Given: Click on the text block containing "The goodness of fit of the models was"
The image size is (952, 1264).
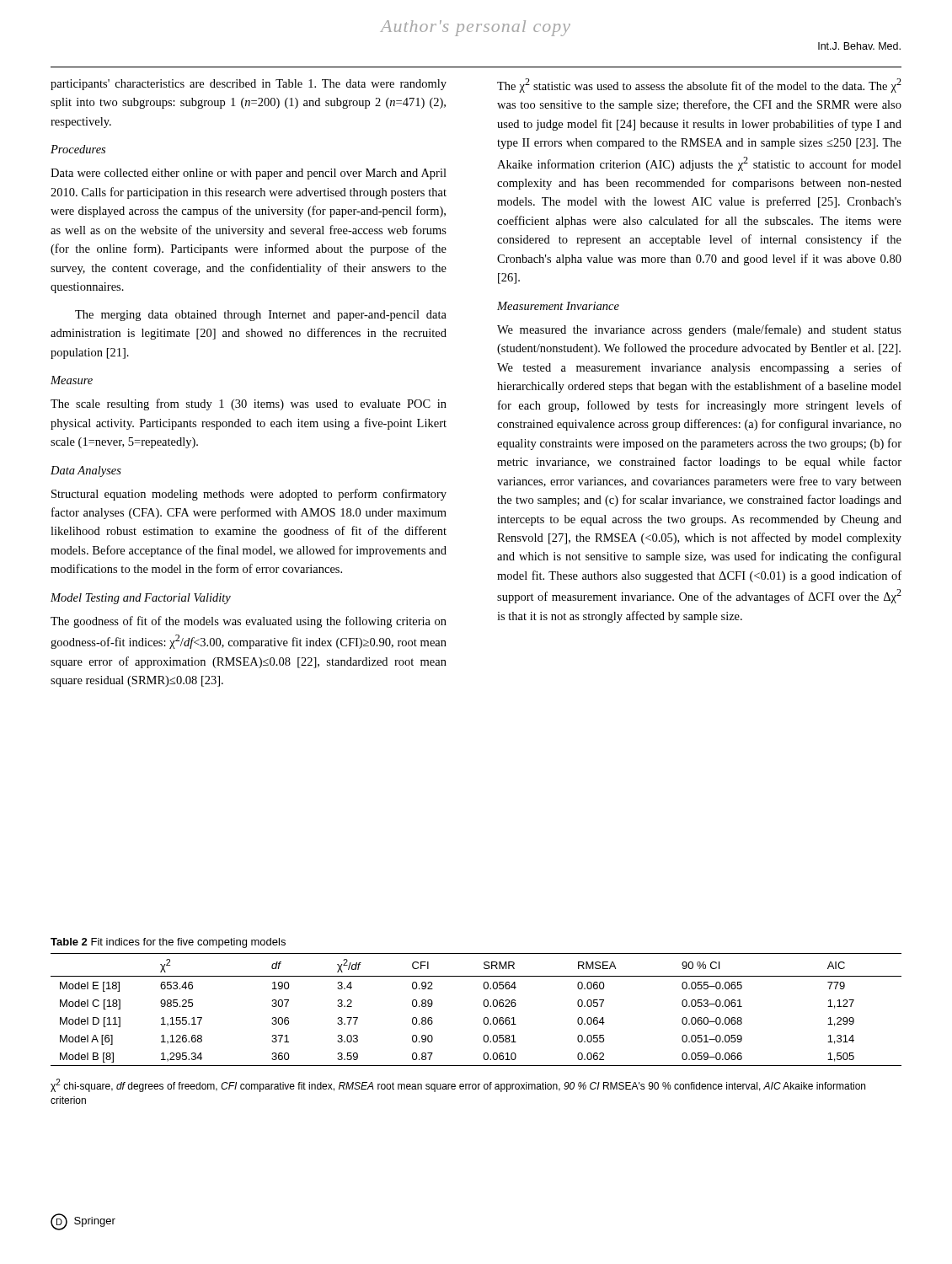Looking at the screenshot, I should pos(249,651).
